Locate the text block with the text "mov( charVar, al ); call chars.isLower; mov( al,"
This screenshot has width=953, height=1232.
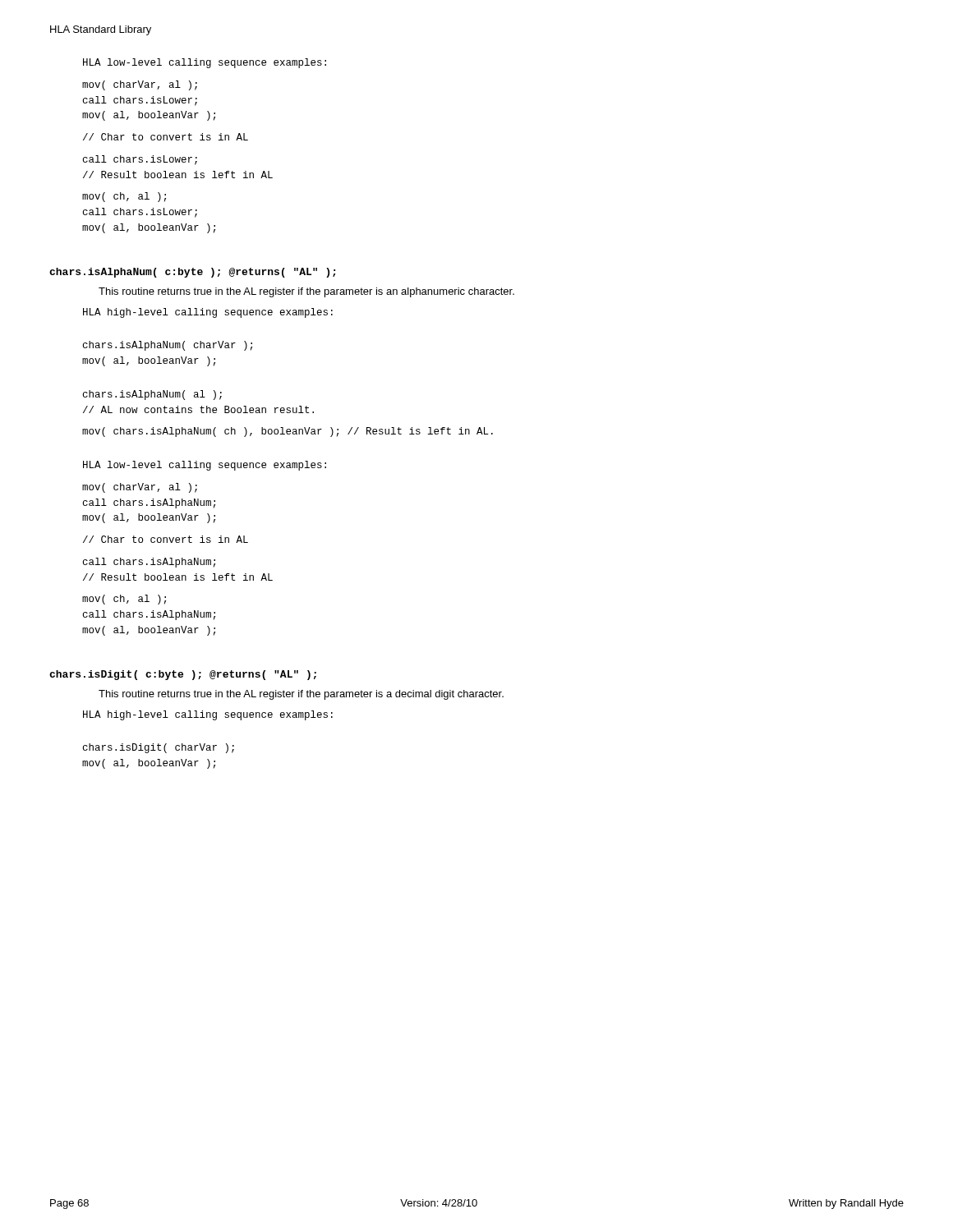[x=140, y=85]
